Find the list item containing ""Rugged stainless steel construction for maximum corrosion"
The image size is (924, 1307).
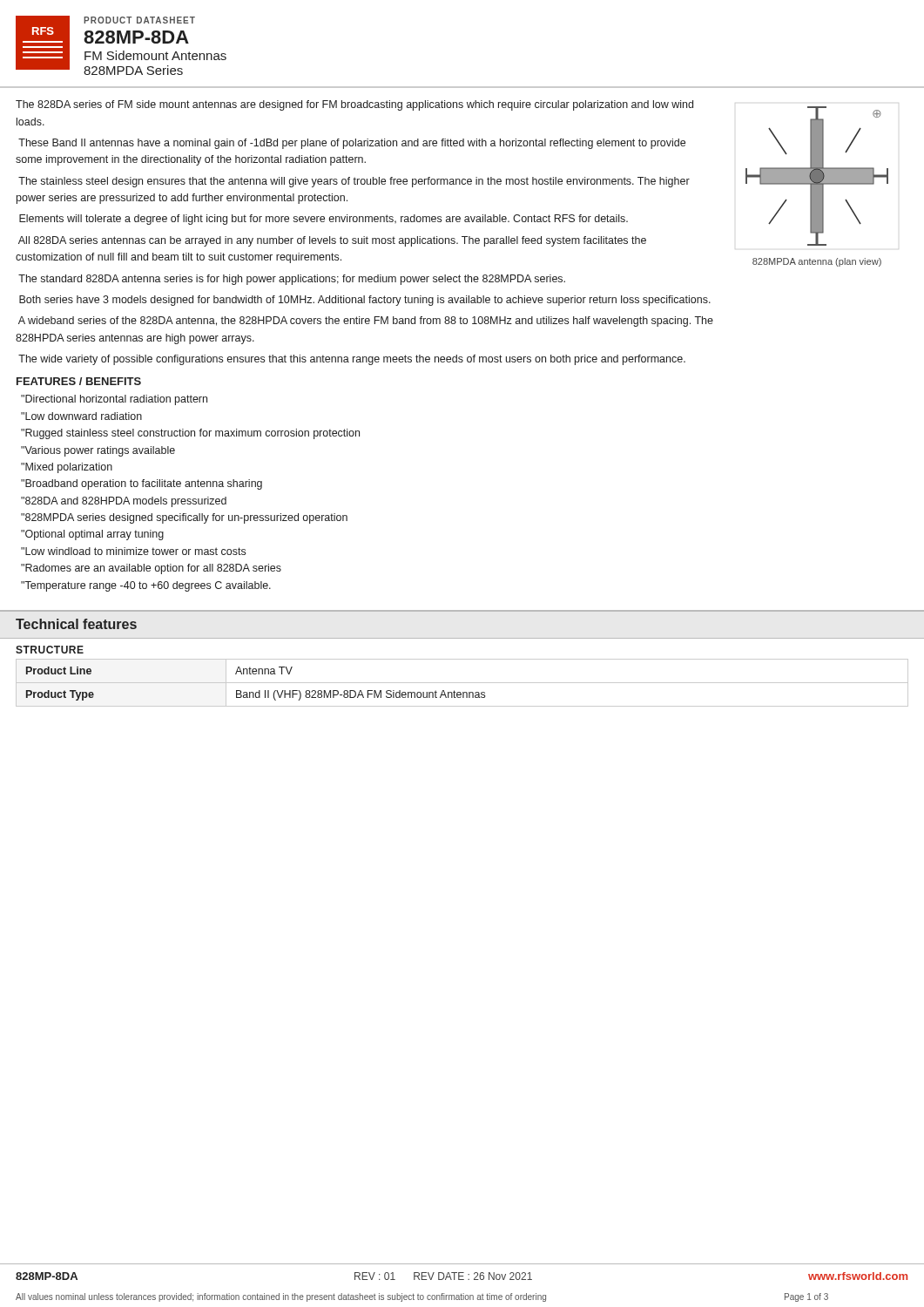191,433
